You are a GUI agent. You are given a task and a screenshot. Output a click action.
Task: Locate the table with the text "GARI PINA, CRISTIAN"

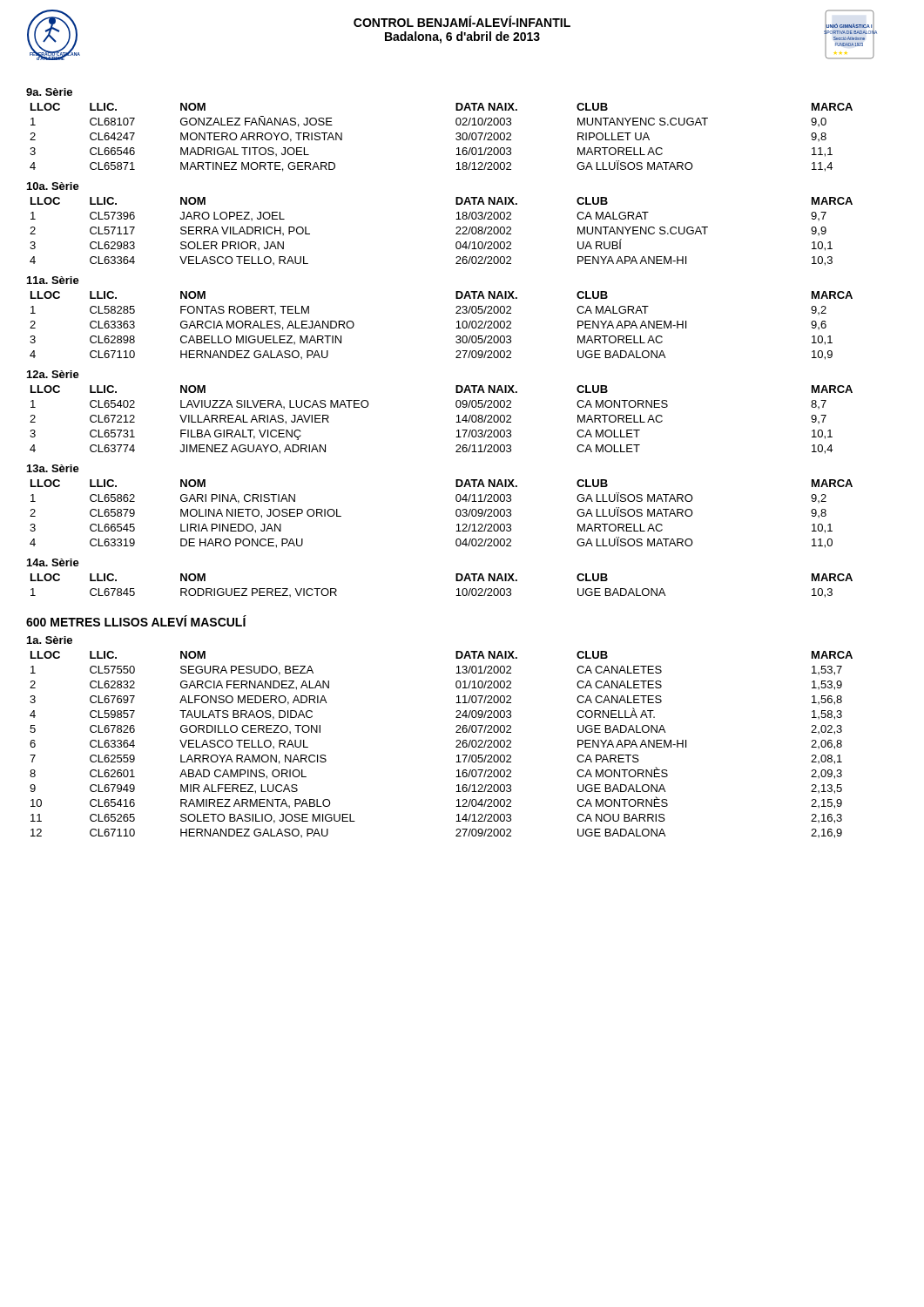[x=462, y=513]
